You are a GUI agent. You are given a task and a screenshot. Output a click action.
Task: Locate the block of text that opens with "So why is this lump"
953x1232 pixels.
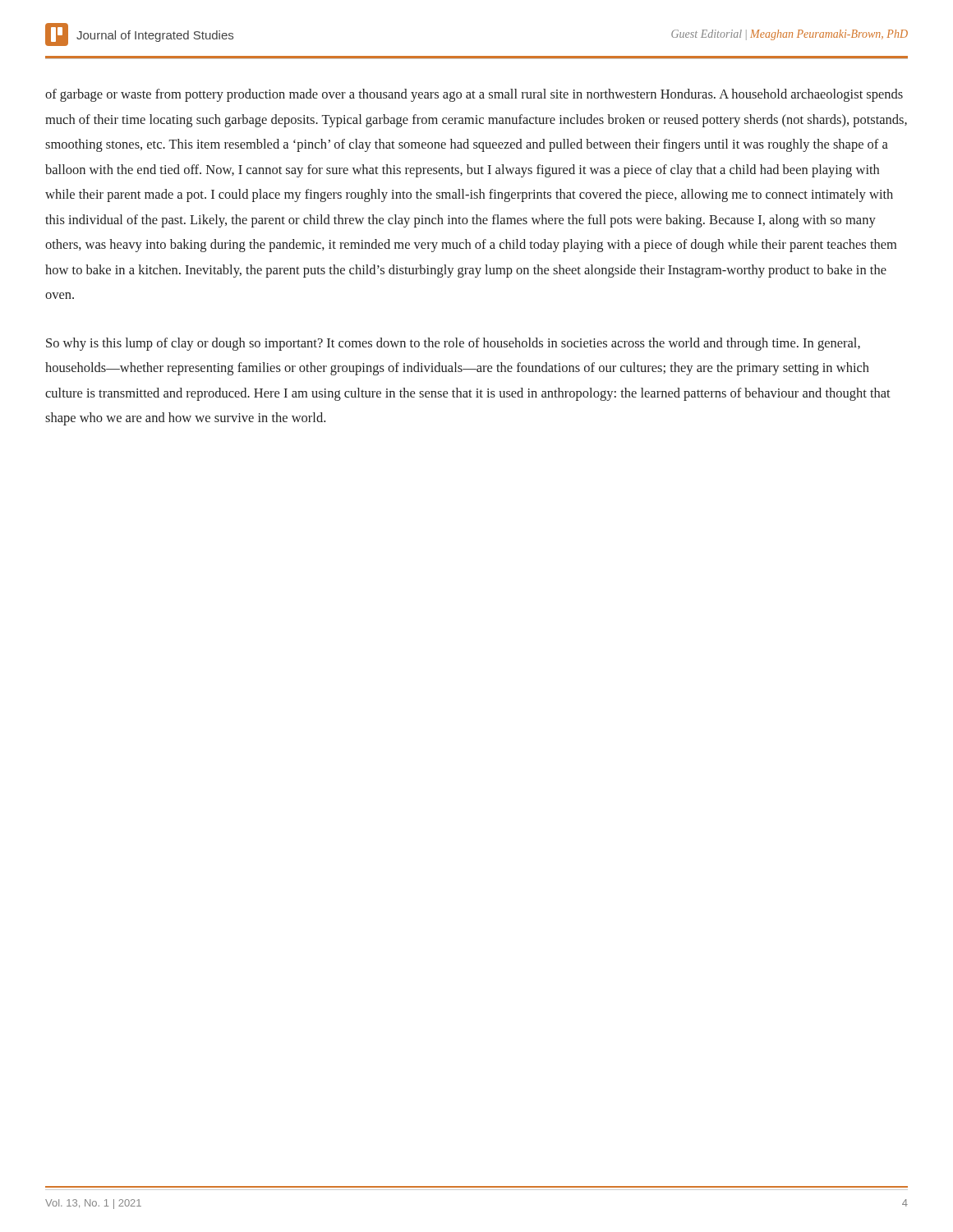476,381
